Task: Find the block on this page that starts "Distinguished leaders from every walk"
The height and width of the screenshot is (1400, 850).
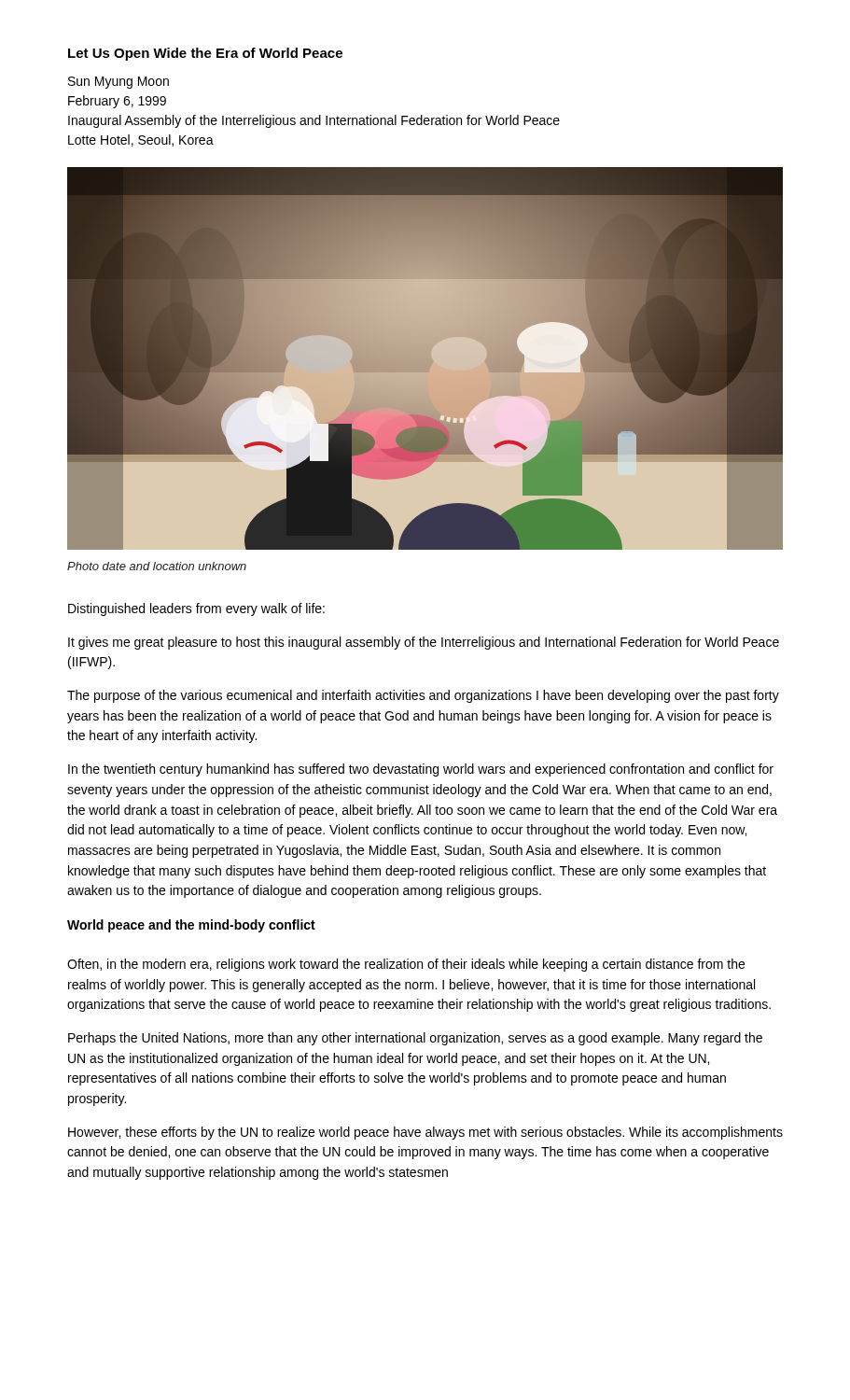Action: click(x=196, y=609)
